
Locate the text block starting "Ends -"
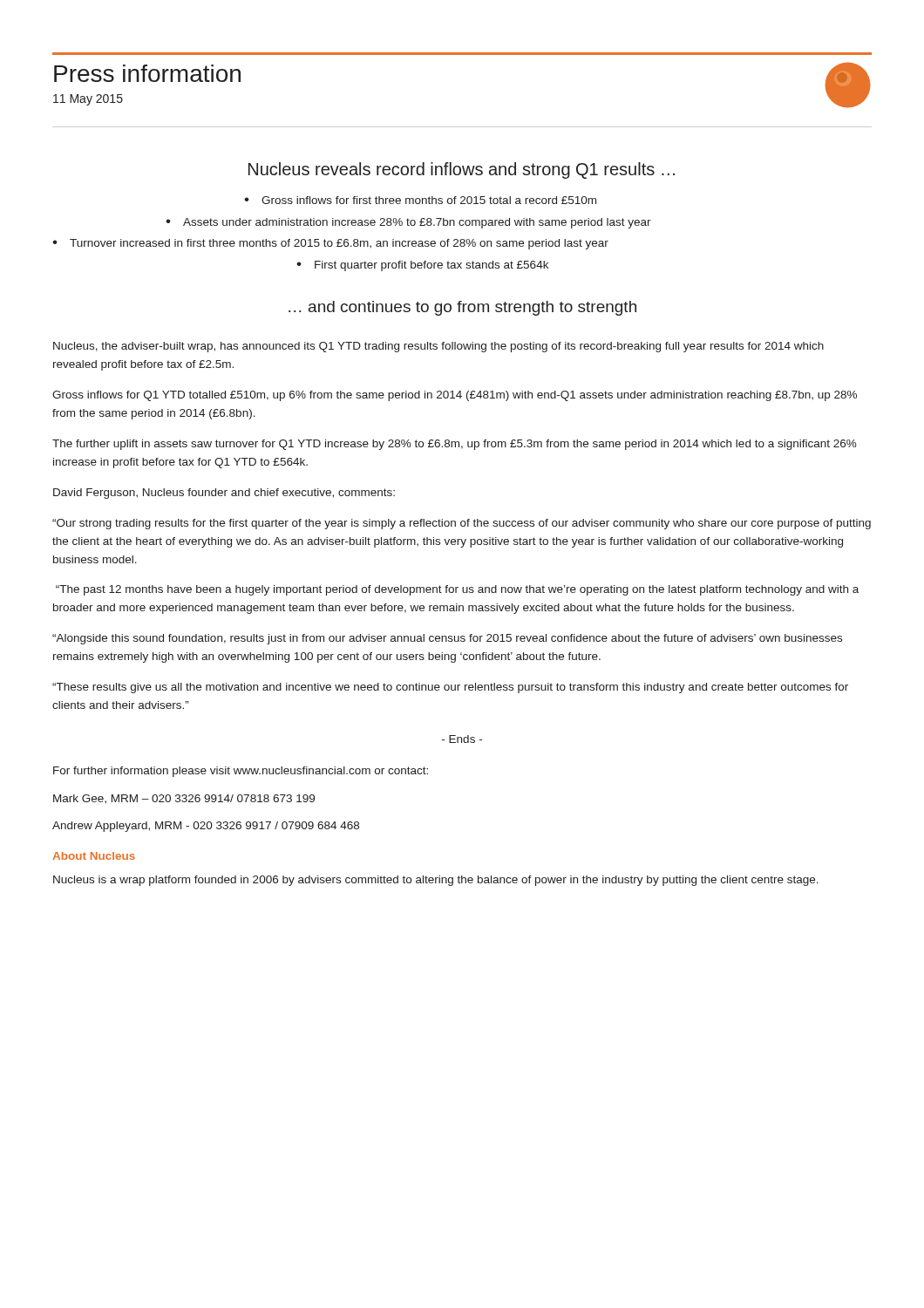[x=462, y=739]
